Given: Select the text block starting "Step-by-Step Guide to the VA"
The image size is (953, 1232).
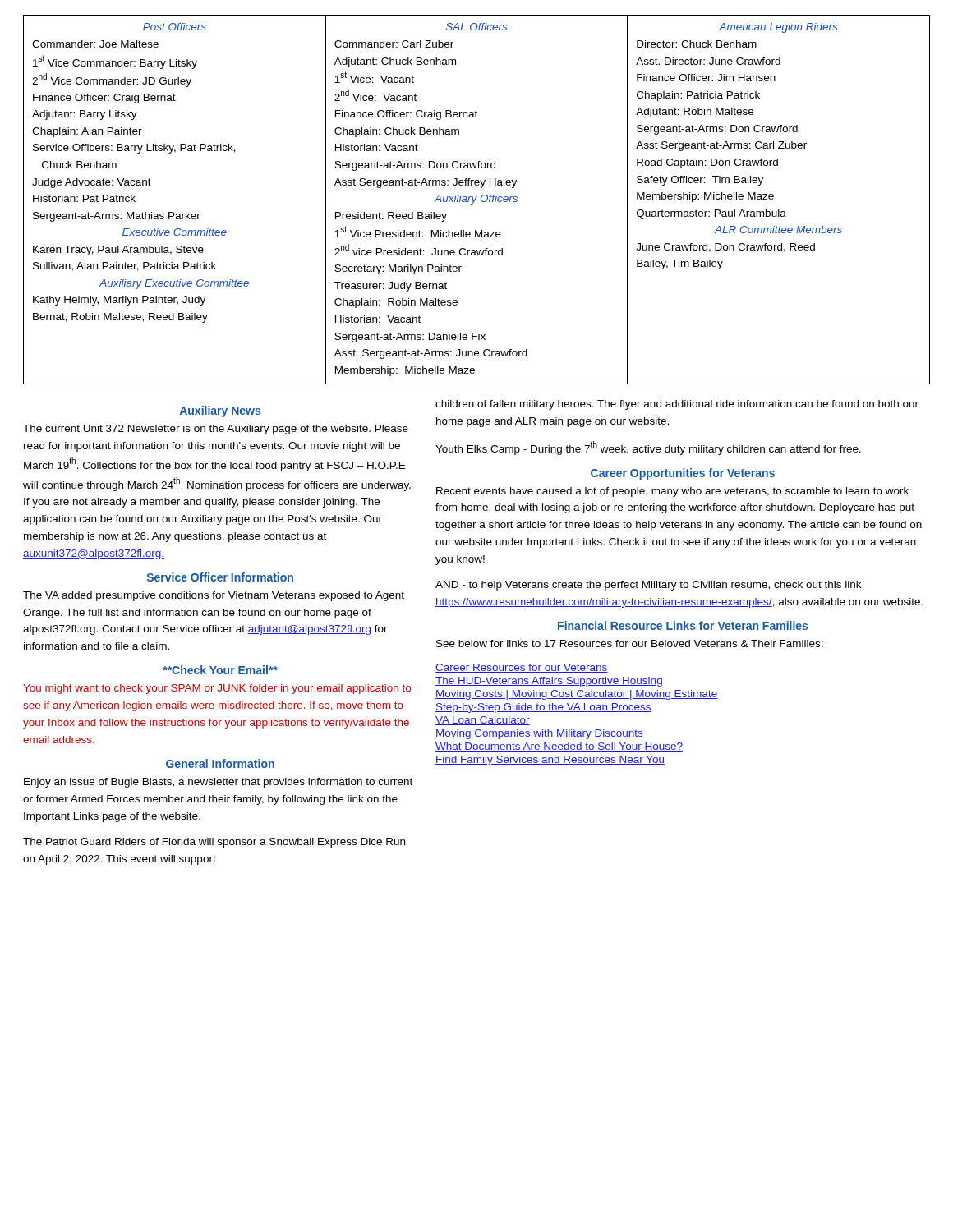Looking at the screenshot, I should tap(683, 707).
